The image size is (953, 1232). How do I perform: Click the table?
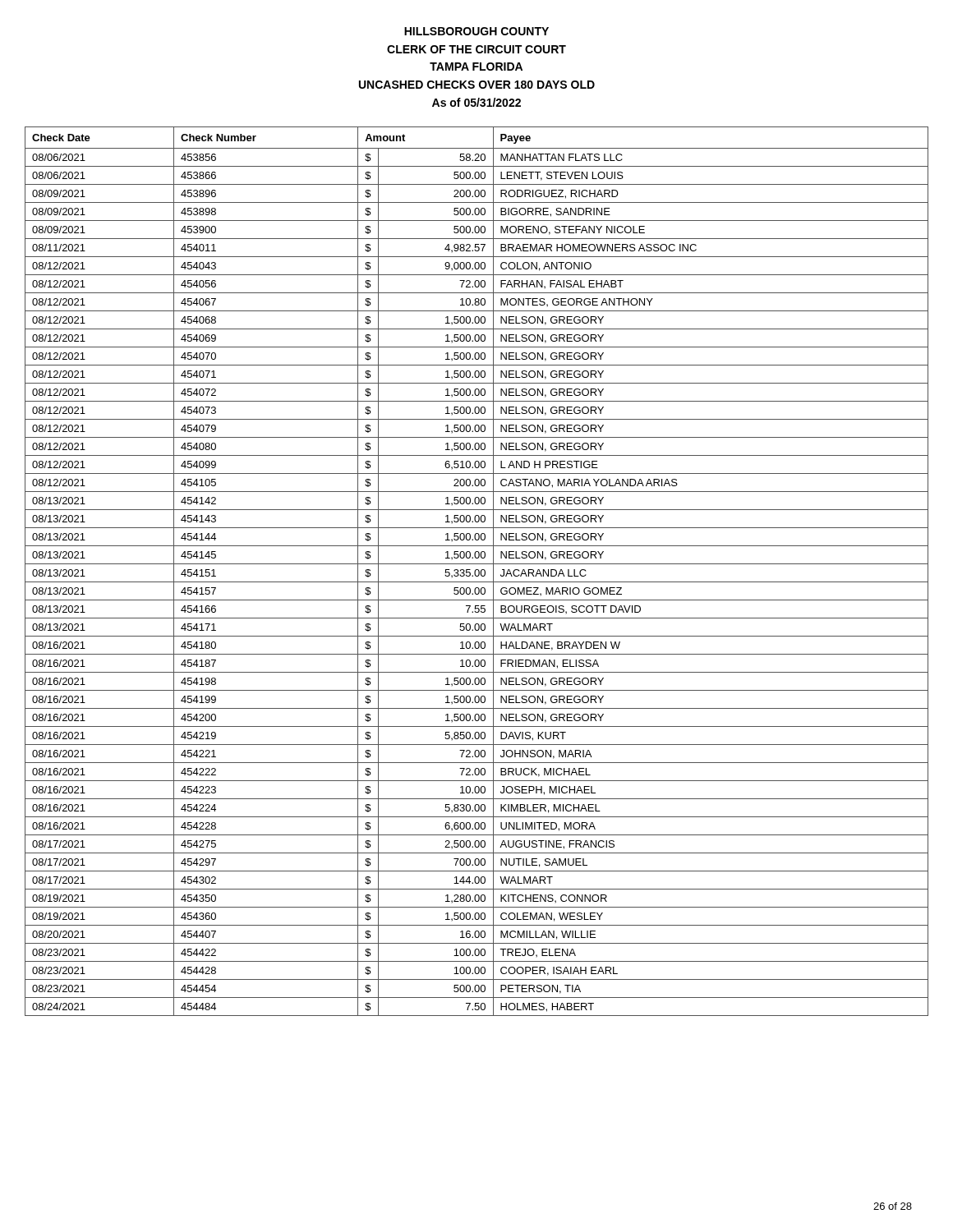476,572
